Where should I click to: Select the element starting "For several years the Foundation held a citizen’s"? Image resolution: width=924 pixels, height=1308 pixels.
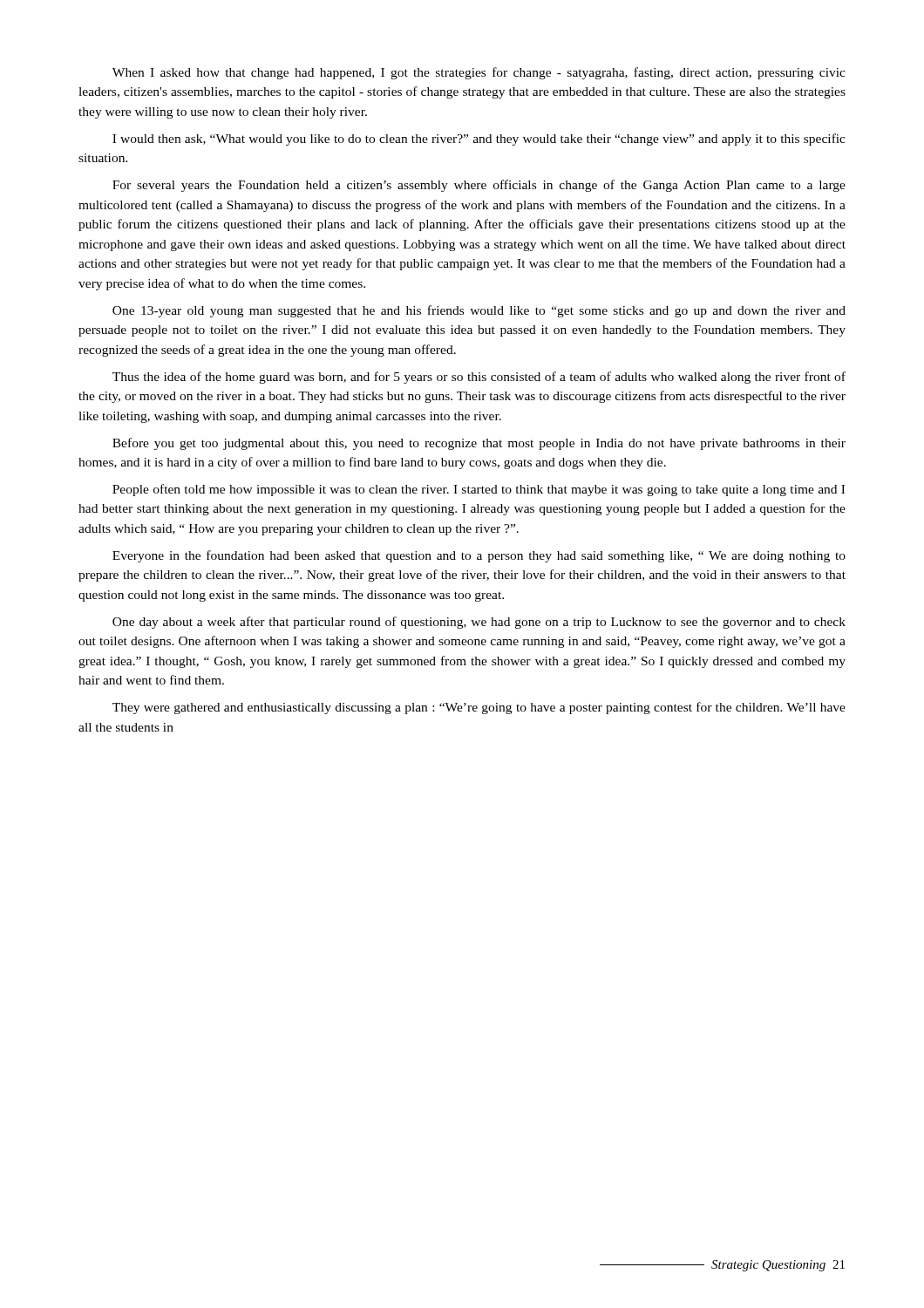tap(462, 234)
